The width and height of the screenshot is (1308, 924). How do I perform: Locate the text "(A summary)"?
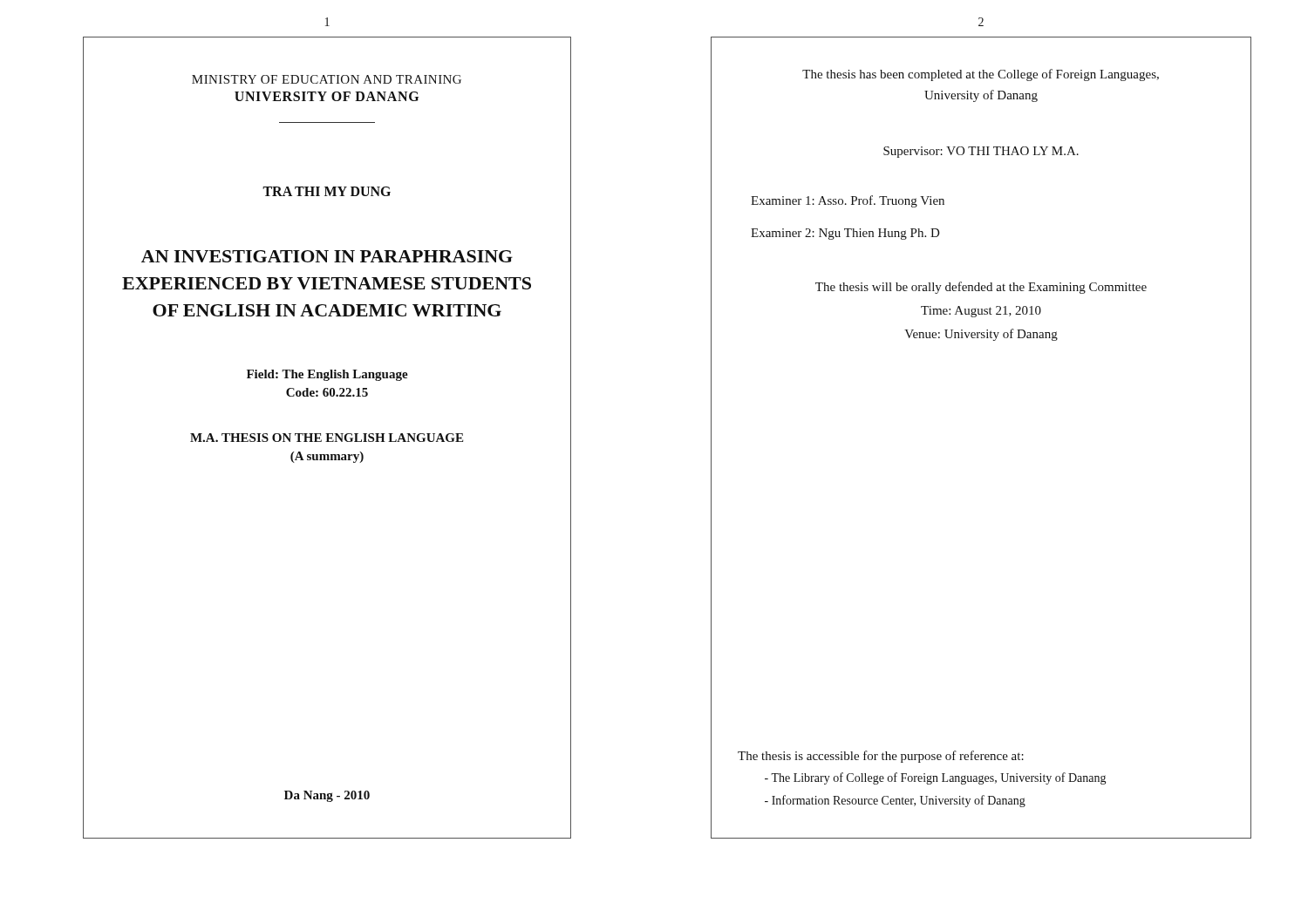327,456
